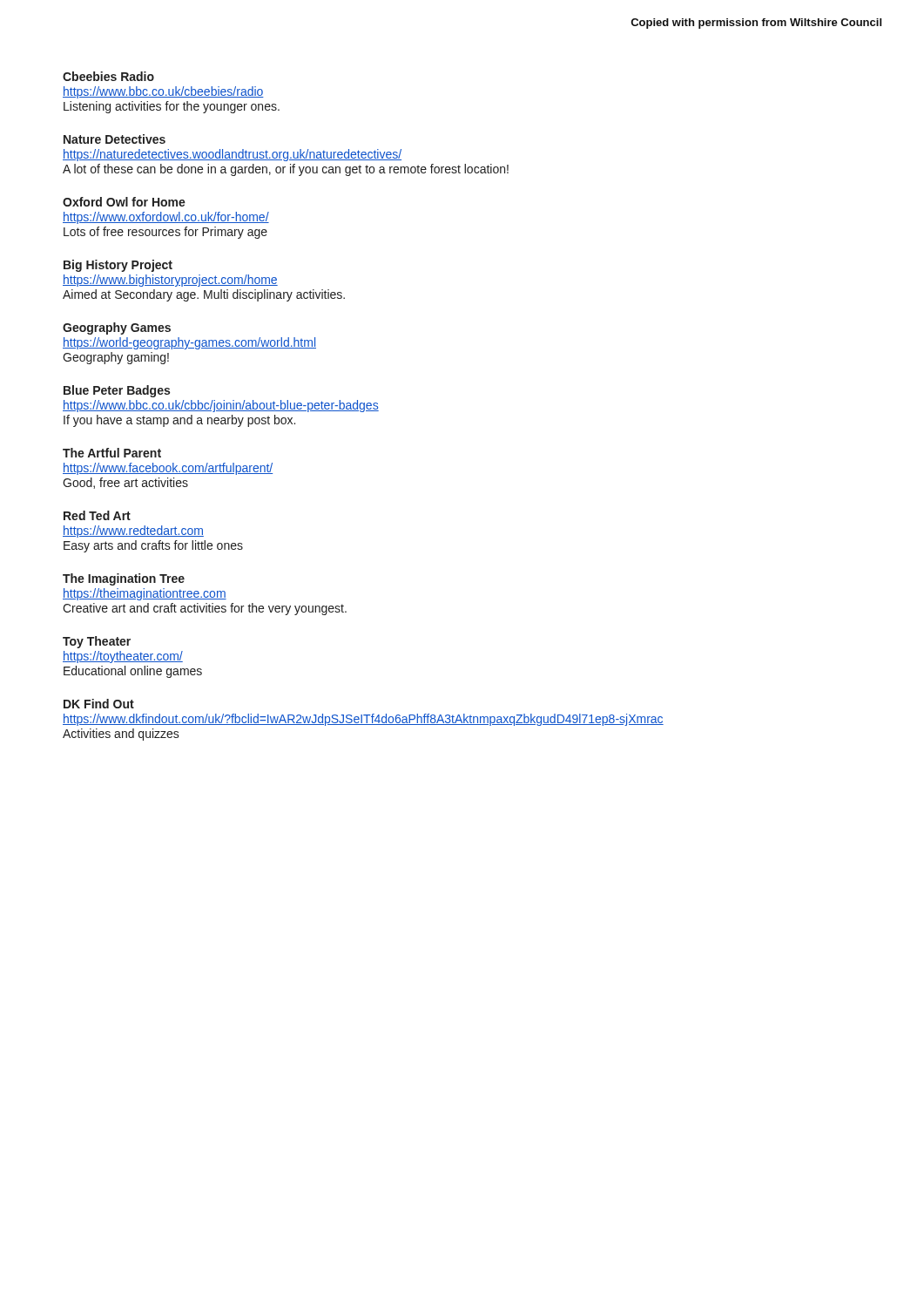This screenshot has height=1307, width=924.
Task: Locate the passage starting "Geography Games https://world-geography-games.com/world.html Geography gaming!"
Action: click(x=117, y=328)
